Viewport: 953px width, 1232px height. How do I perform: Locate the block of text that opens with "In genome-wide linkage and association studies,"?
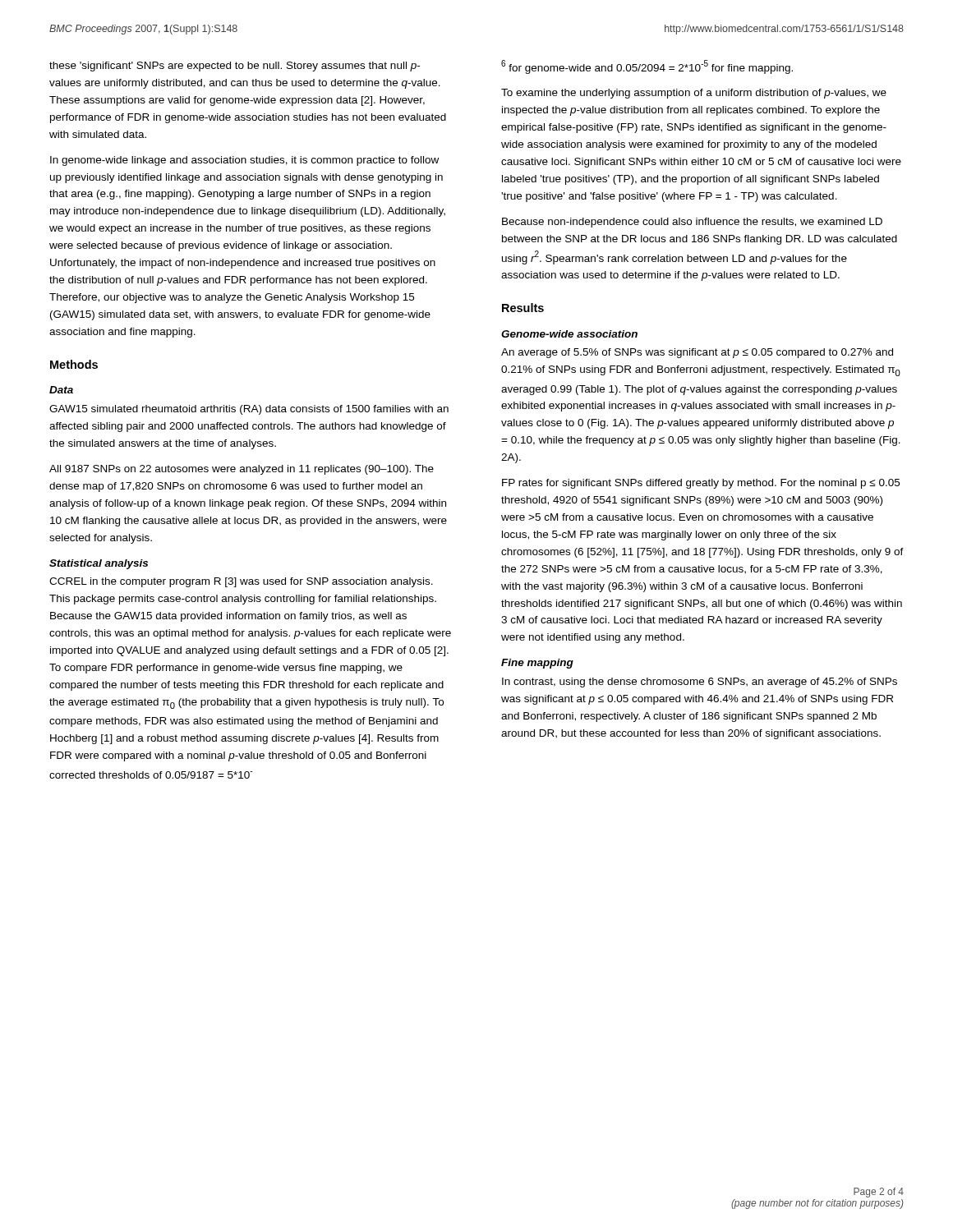coord(251,246)
